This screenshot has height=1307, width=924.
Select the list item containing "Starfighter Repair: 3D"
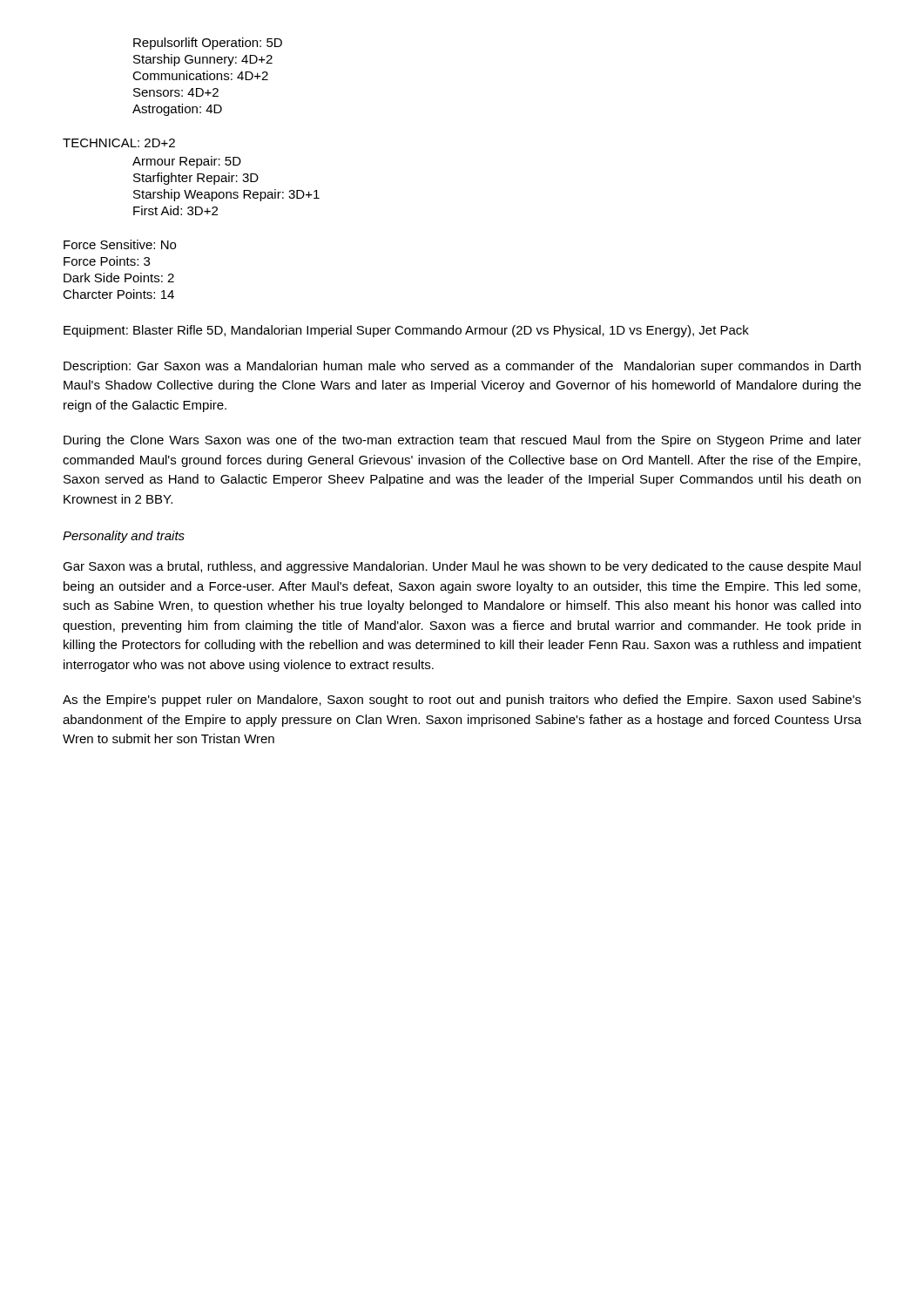(x=196, y=177)
